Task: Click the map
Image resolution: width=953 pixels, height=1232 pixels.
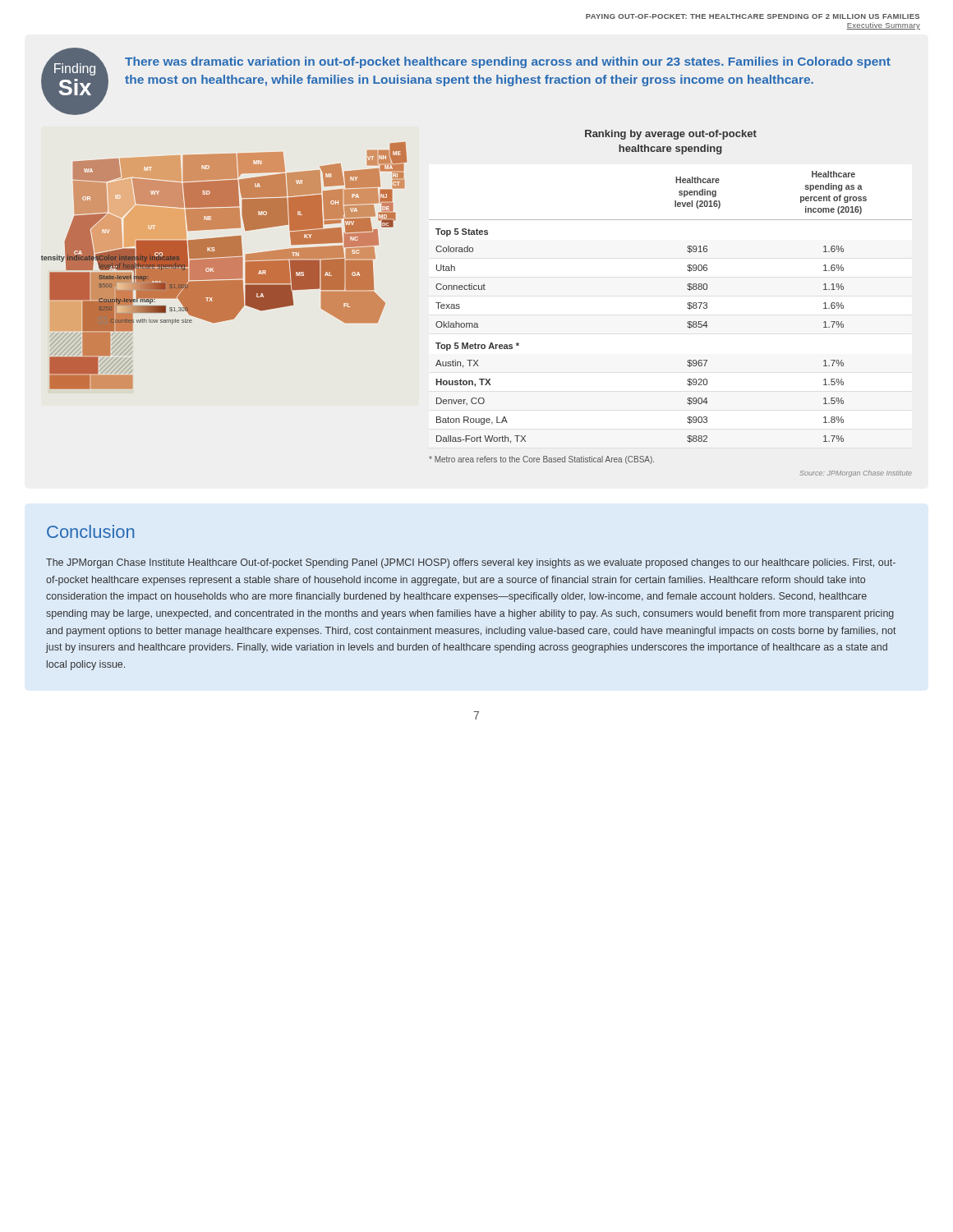Action: tap(230, 266)
